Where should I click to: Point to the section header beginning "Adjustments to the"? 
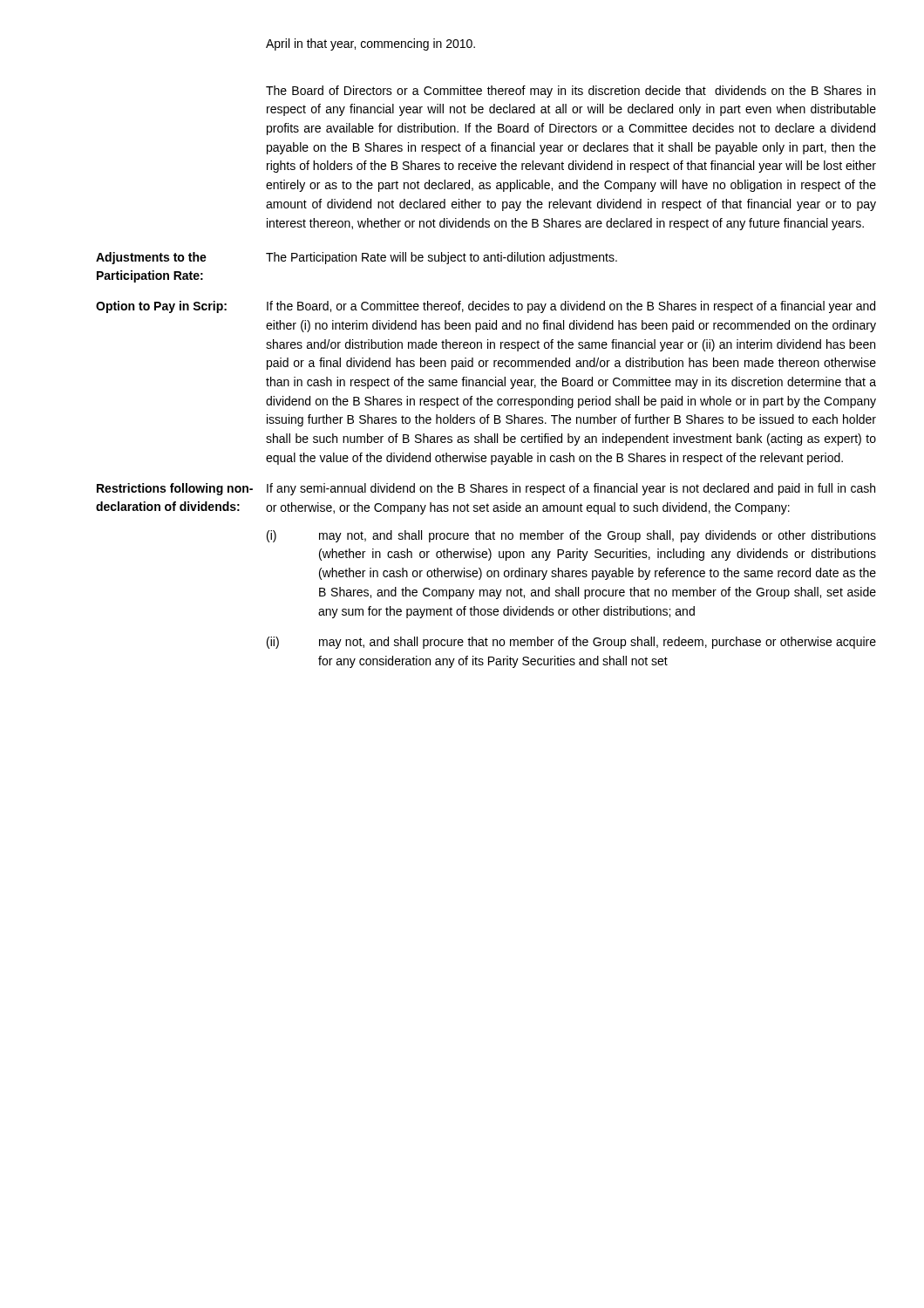pos(151,267)
